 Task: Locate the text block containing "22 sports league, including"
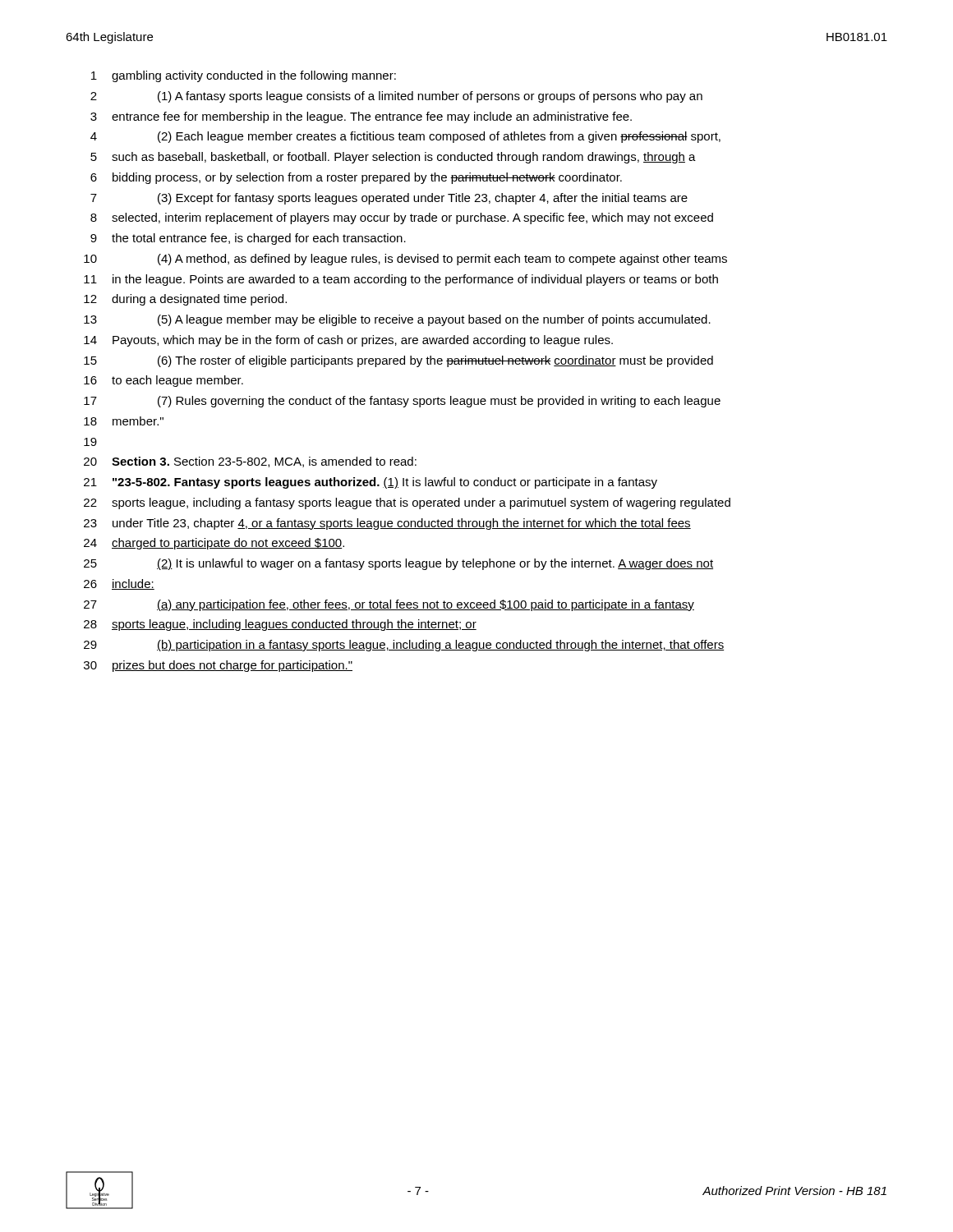476,503
